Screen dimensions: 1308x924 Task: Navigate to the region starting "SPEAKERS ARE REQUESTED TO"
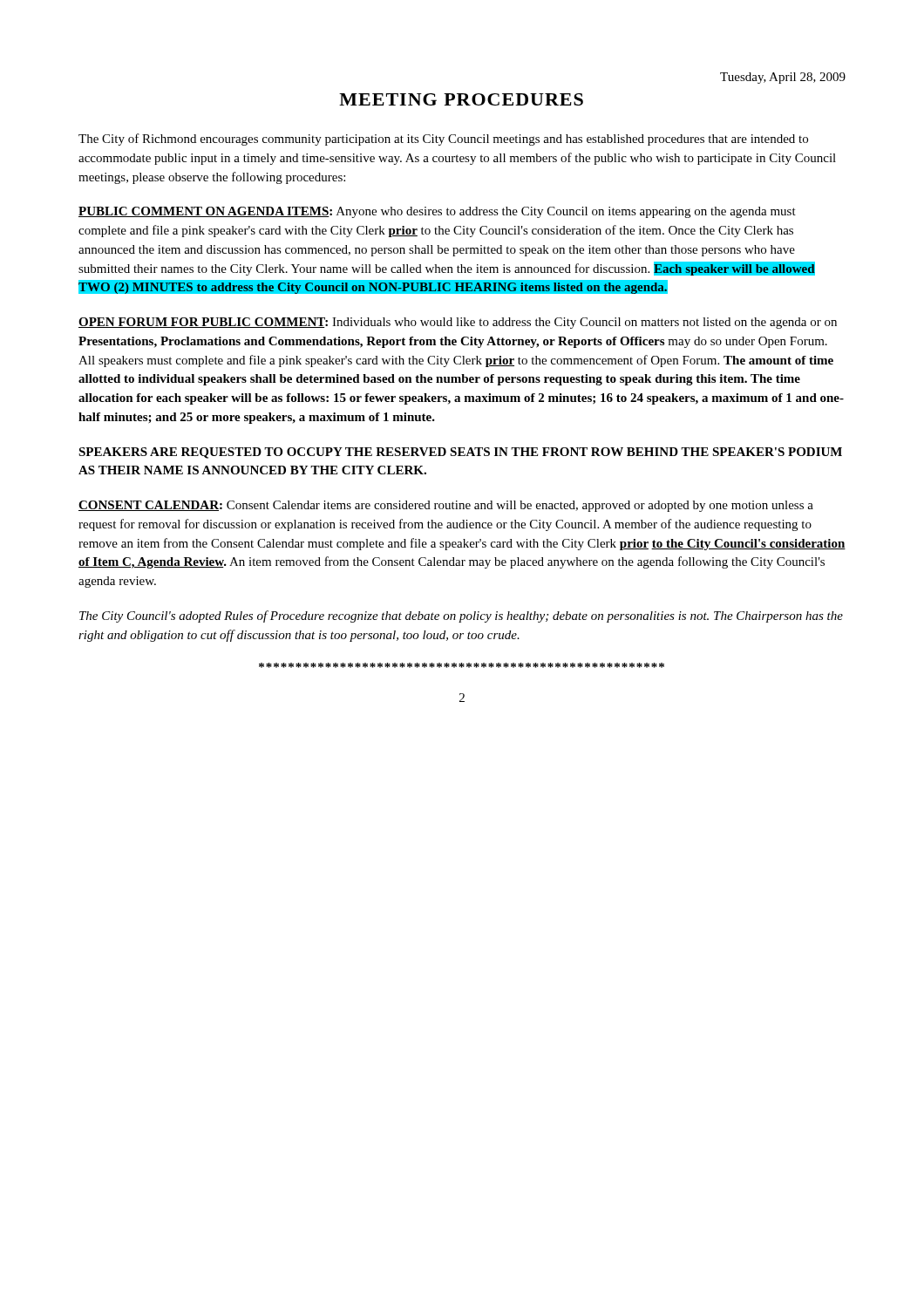click(x=460, y=461)
